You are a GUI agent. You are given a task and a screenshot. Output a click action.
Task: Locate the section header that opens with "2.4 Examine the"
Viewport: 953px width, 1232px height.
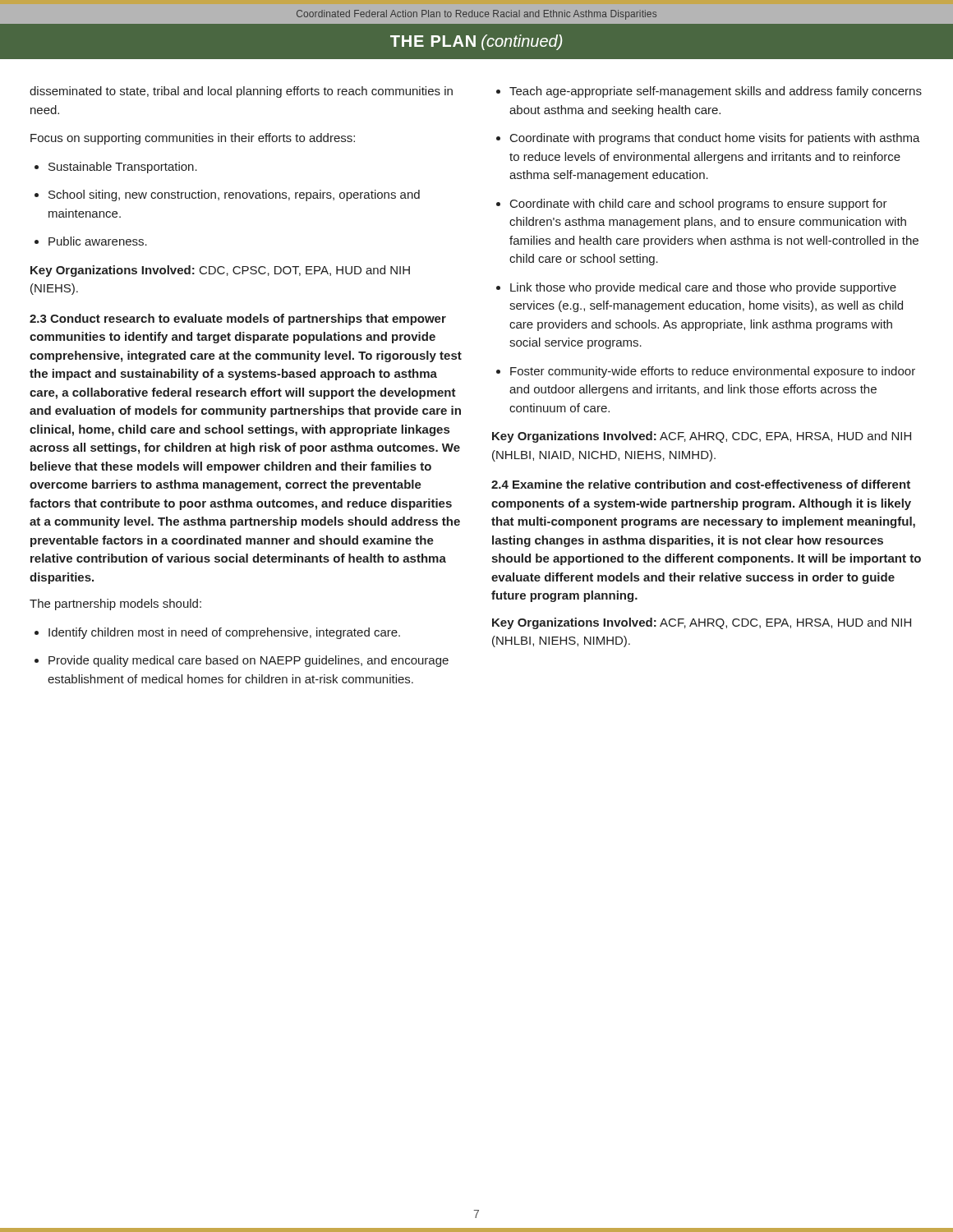(707, 540)
